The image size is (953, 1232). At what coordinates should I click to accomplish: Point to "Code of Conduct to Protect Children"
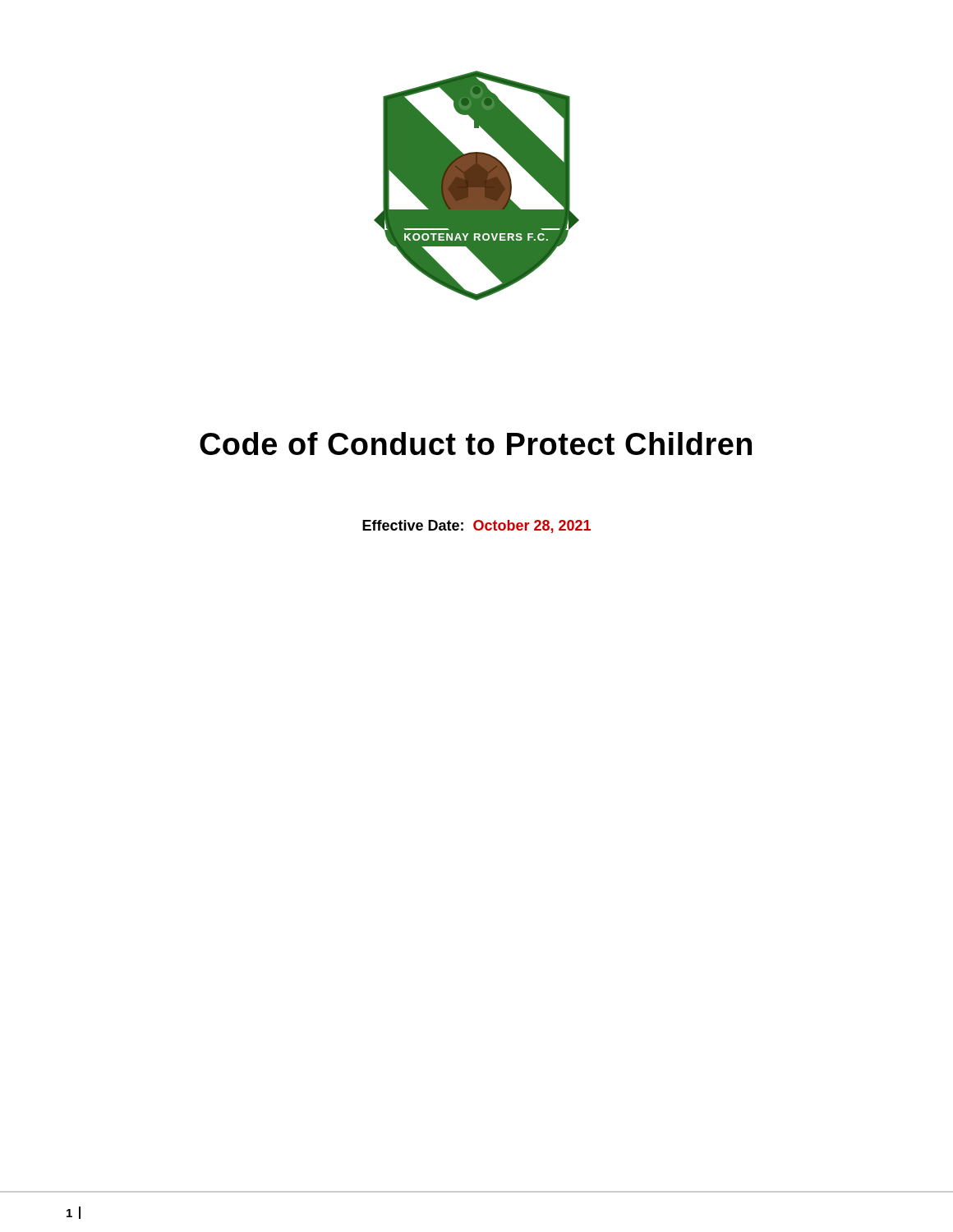(476, 445)
